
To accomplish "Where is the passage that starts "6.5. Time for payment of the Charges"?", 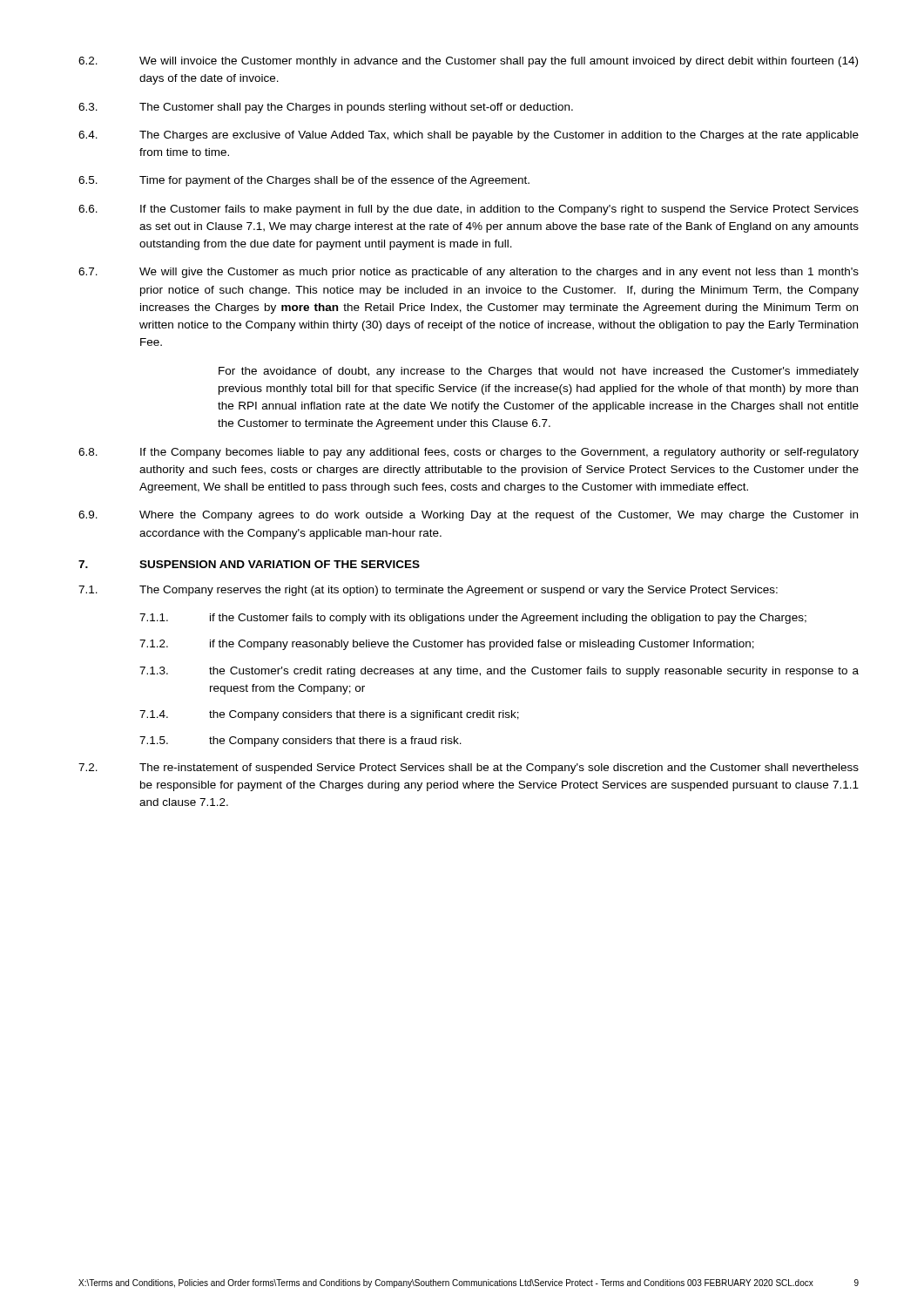I will click(x=469, y=181).
